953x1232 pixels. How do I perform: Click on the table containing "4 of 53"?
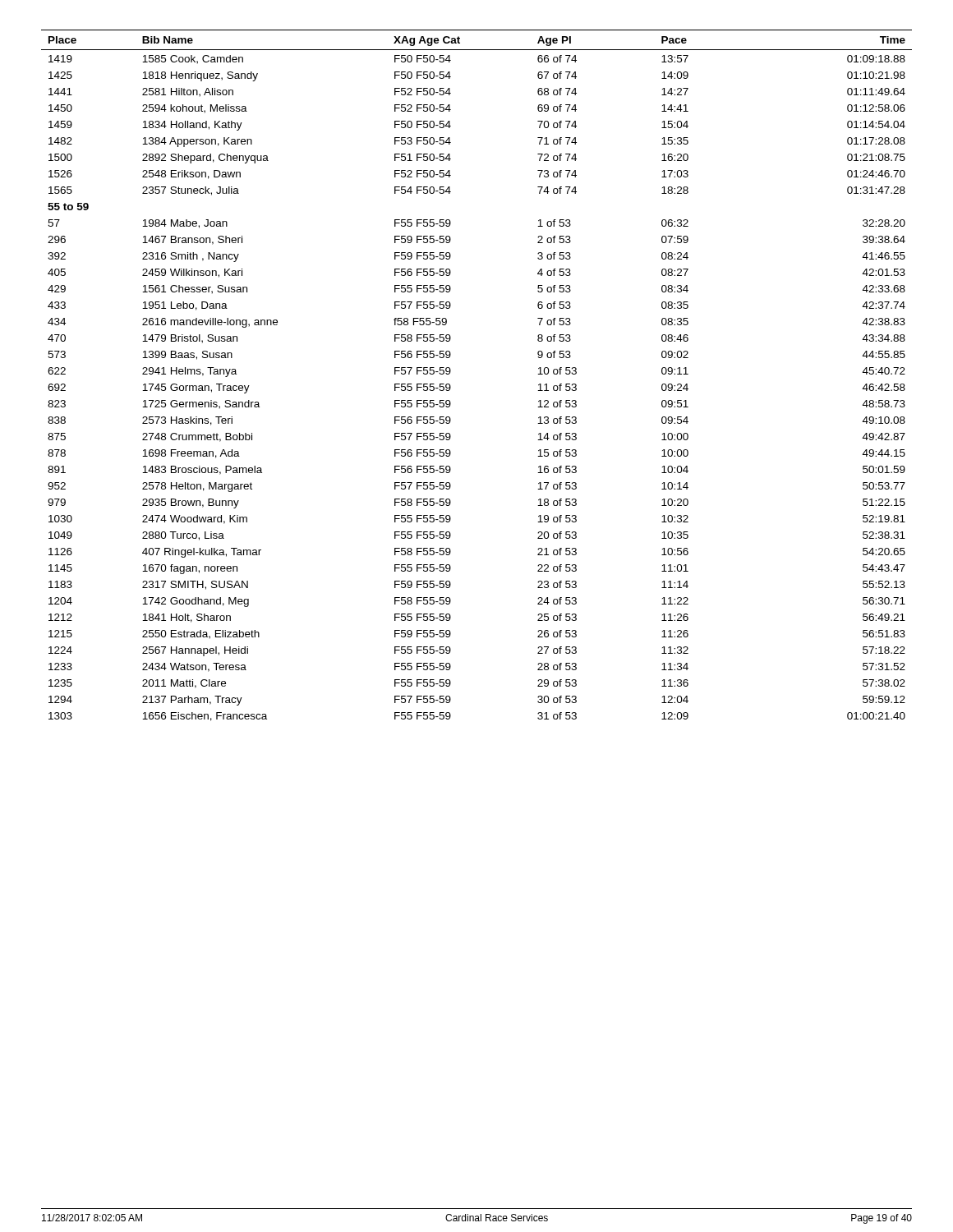tap(476, 369)
